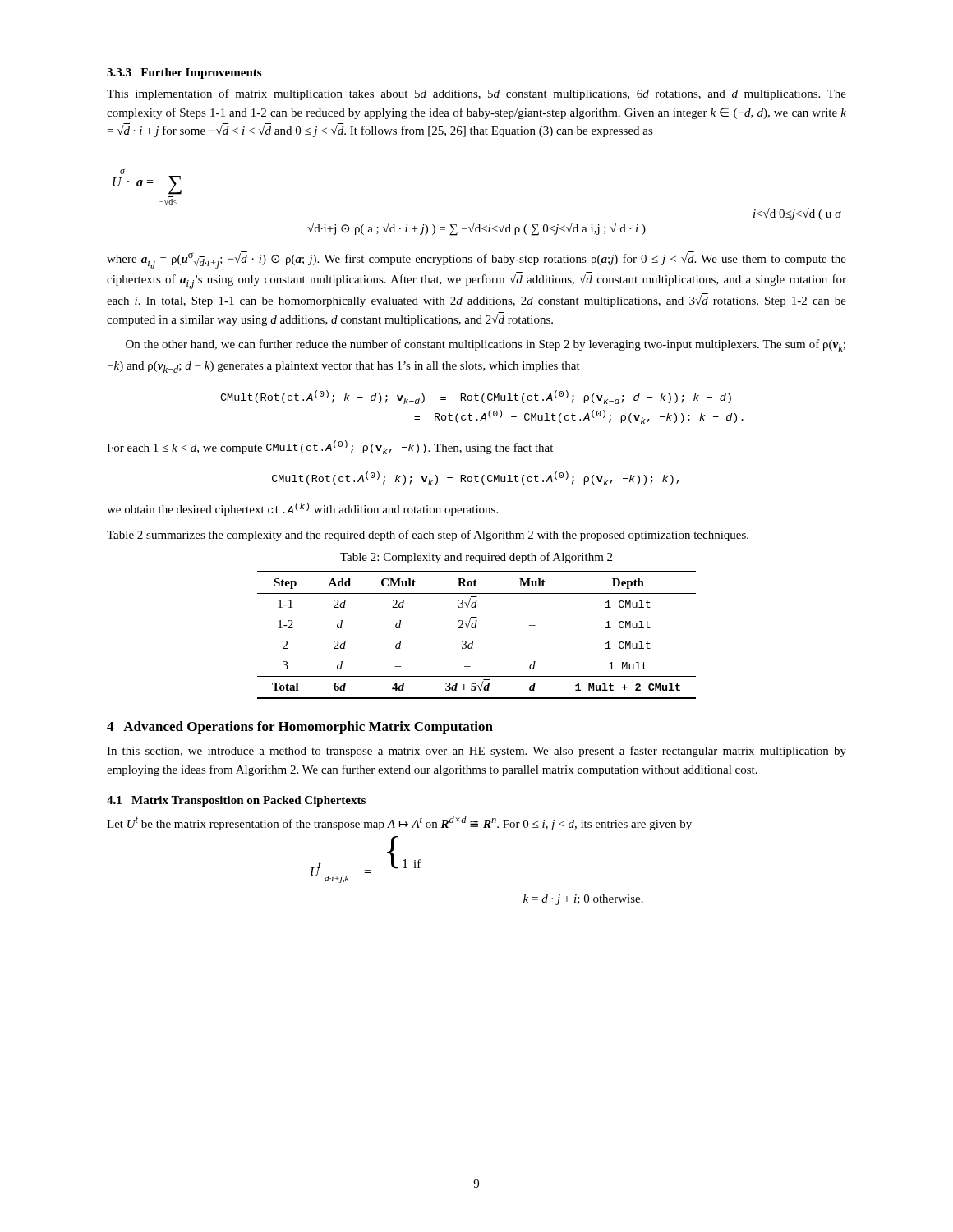
Task: Select the section header containing "4.1 Matrix Transposition on Packed Ciphertexts"
Action: tap(236, 800)
